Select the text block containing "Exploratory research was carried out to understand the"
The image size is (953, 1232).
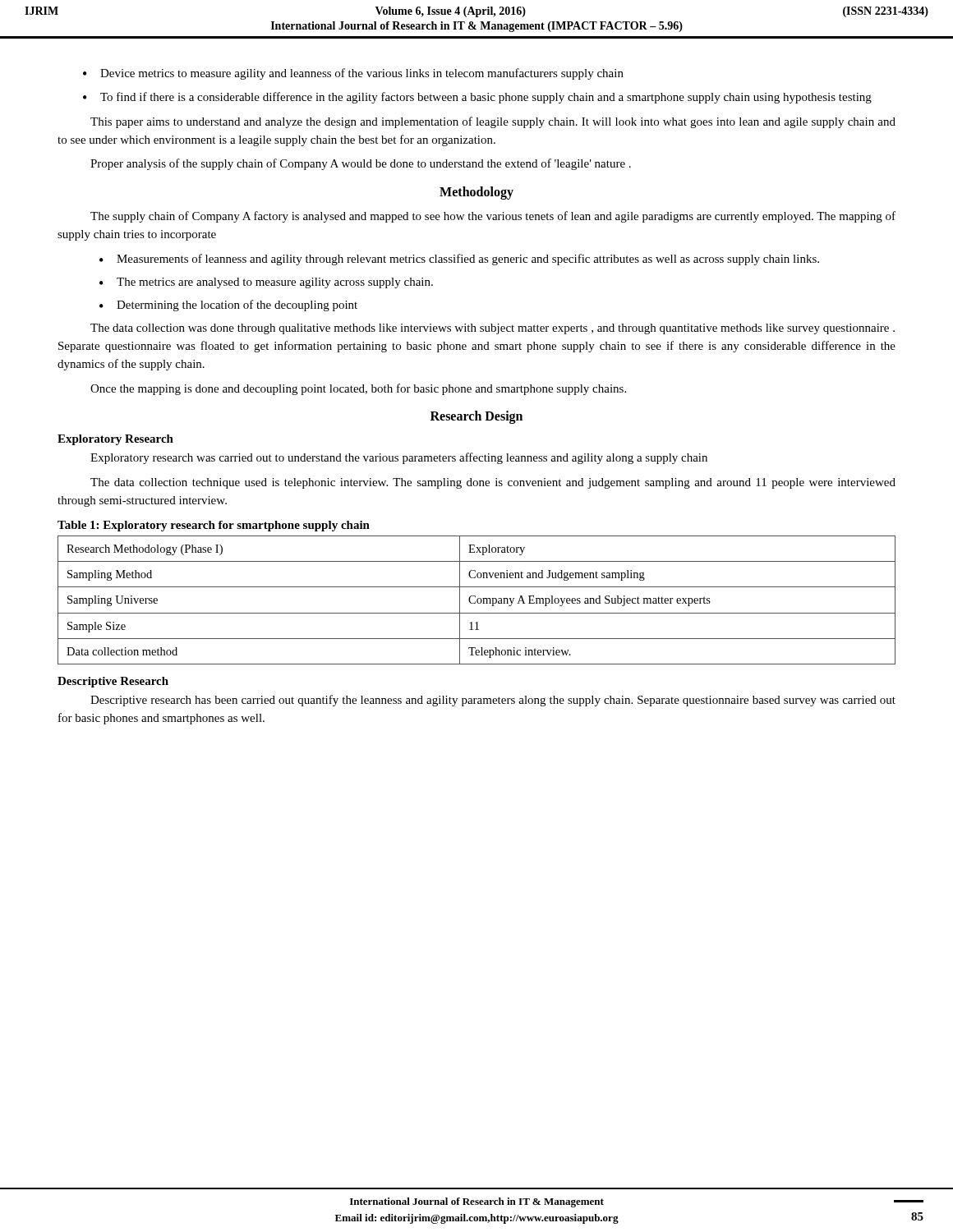[399, 458]
